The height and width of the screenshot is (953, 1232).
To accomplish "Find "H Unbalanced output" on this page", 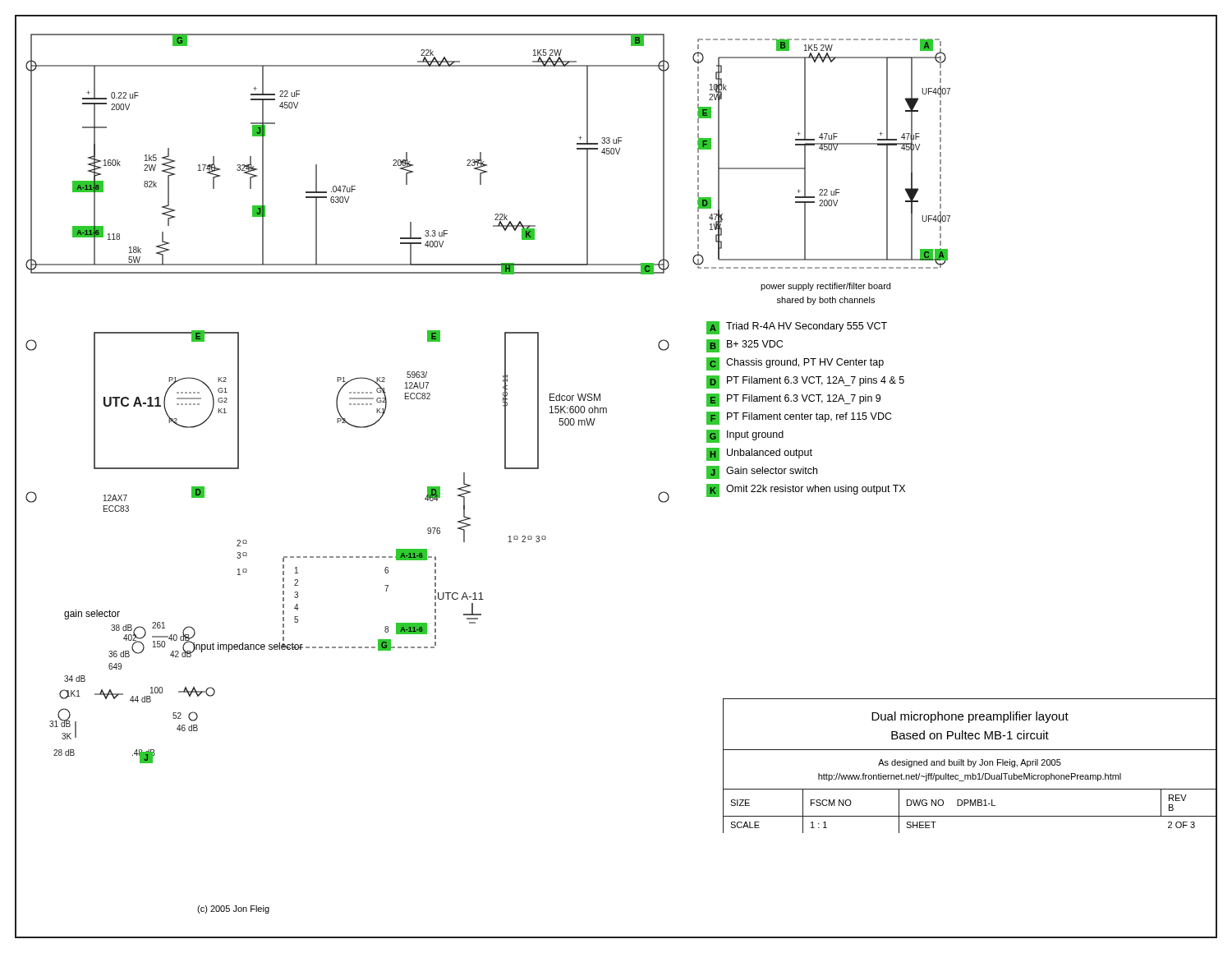I will pos(759,454).
